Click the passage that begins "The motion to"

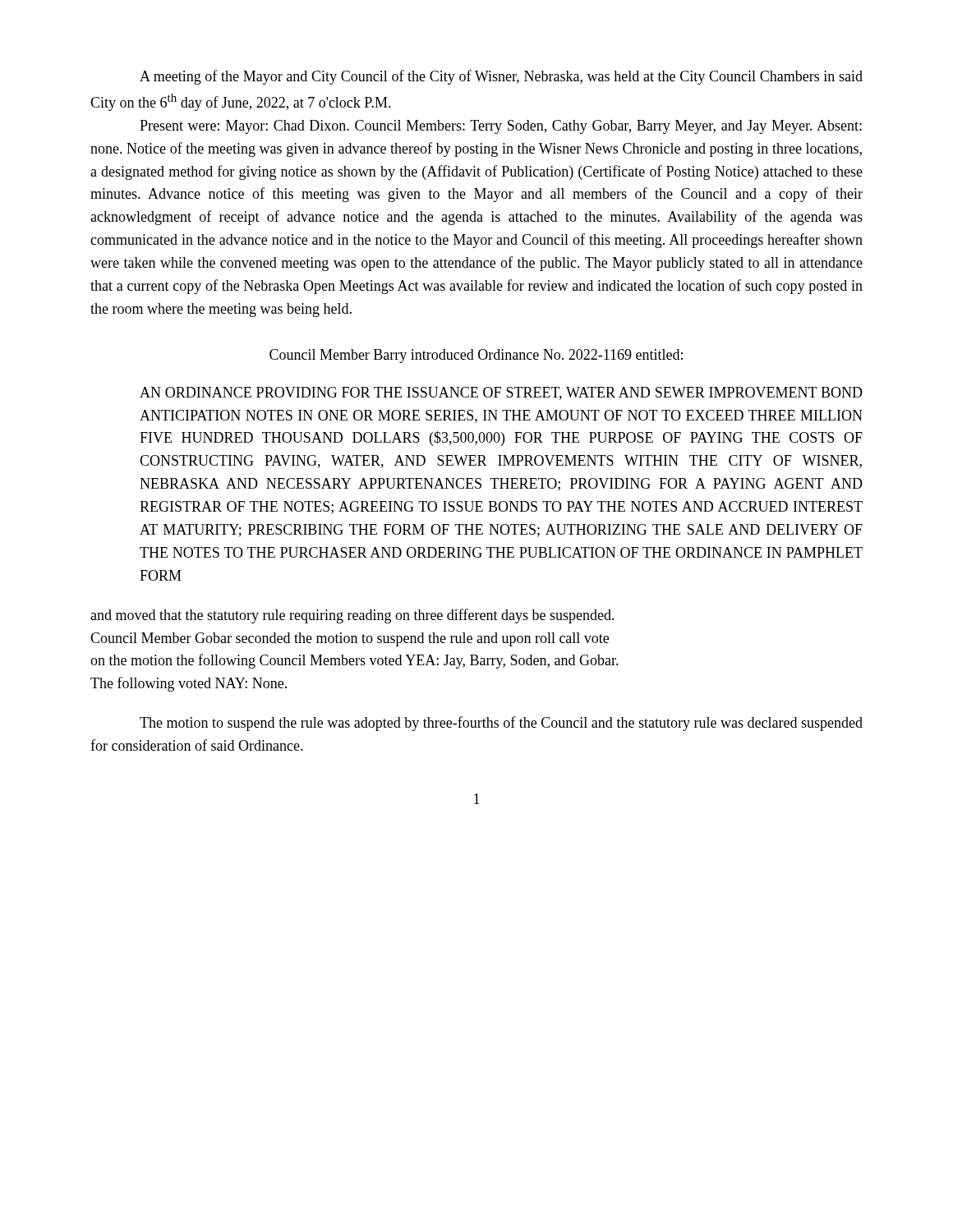click(x=476, y=734)
